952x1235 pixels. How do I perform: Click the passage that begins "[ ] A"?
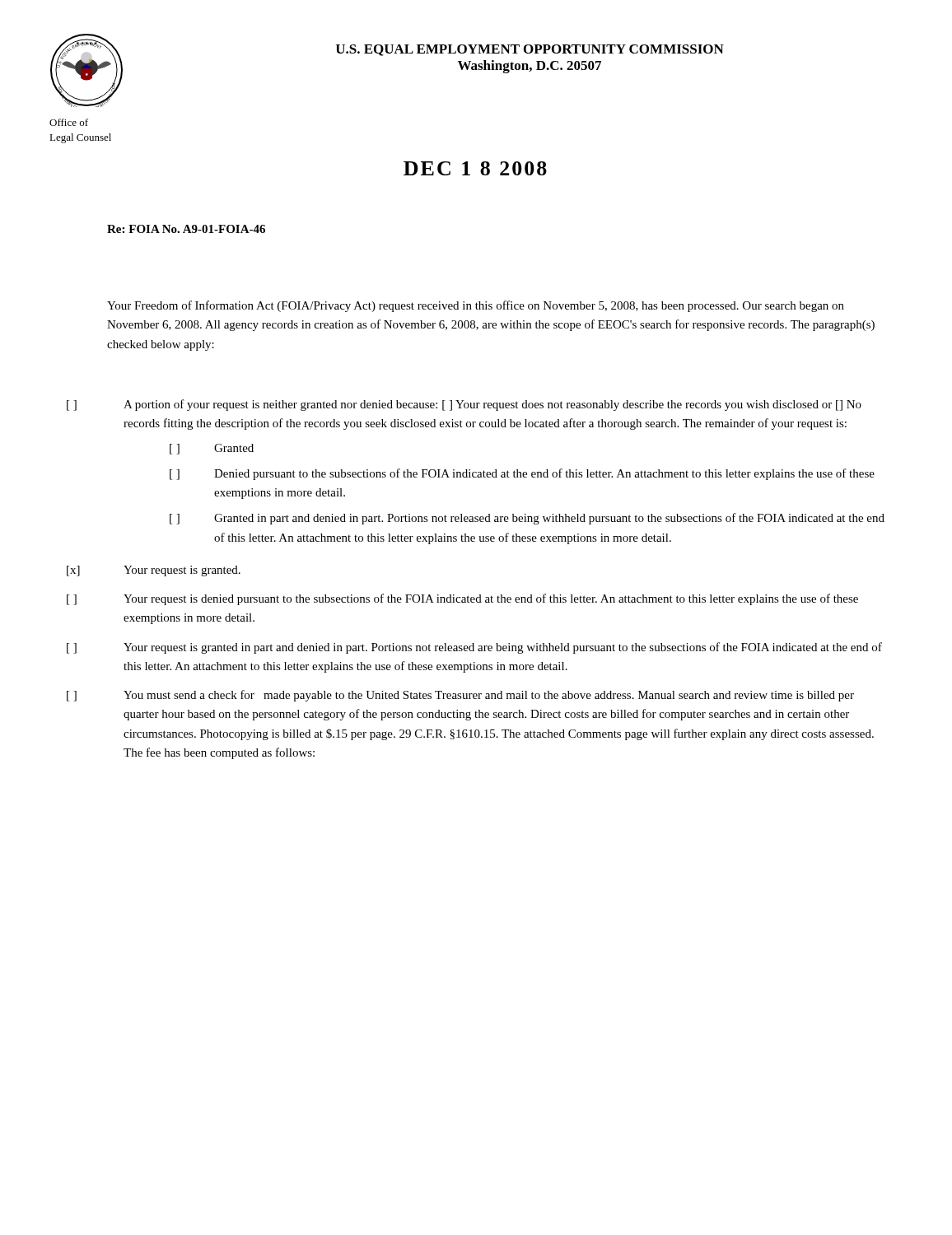click(x=476, y=475)
